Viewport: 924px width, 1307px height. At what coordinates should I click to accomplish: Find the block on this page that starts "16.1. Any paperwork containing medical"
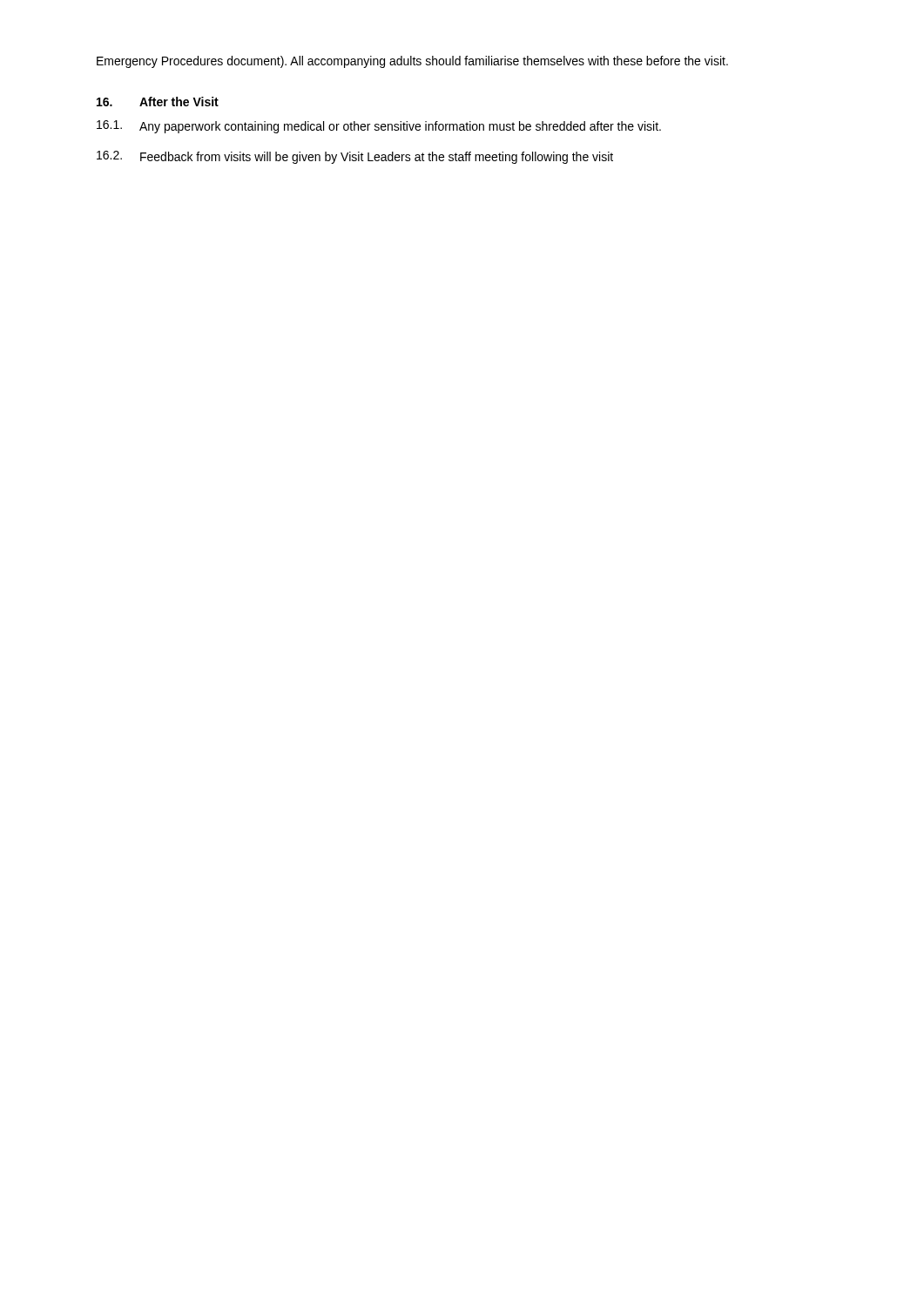pyautogui.click(x=379, y=127)
